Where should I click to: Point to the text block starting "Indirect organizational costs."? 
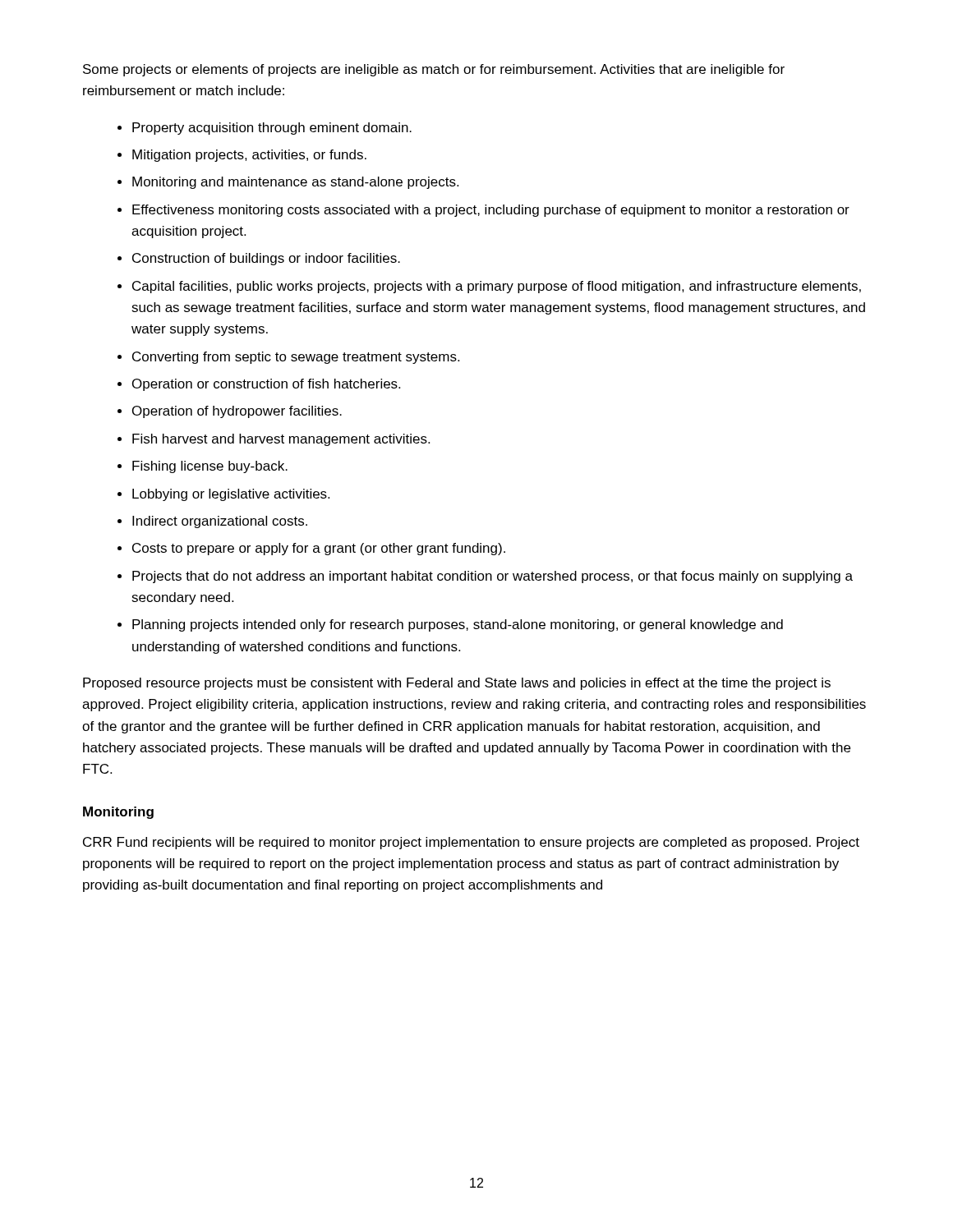(x=220, y=521)
